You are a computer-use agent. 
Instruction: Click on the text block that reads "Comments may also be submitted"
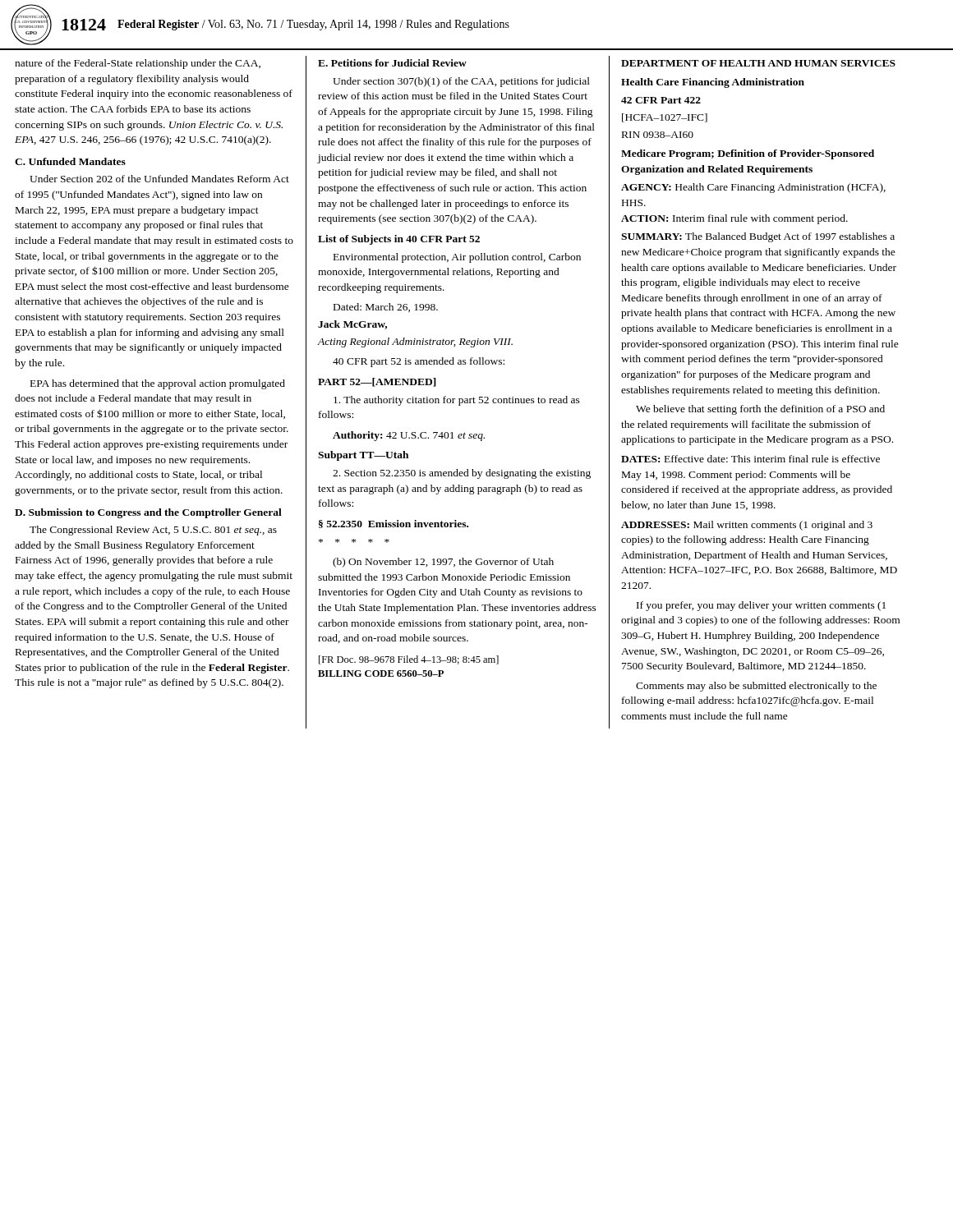pyautogui.click(x=749, y=701)
